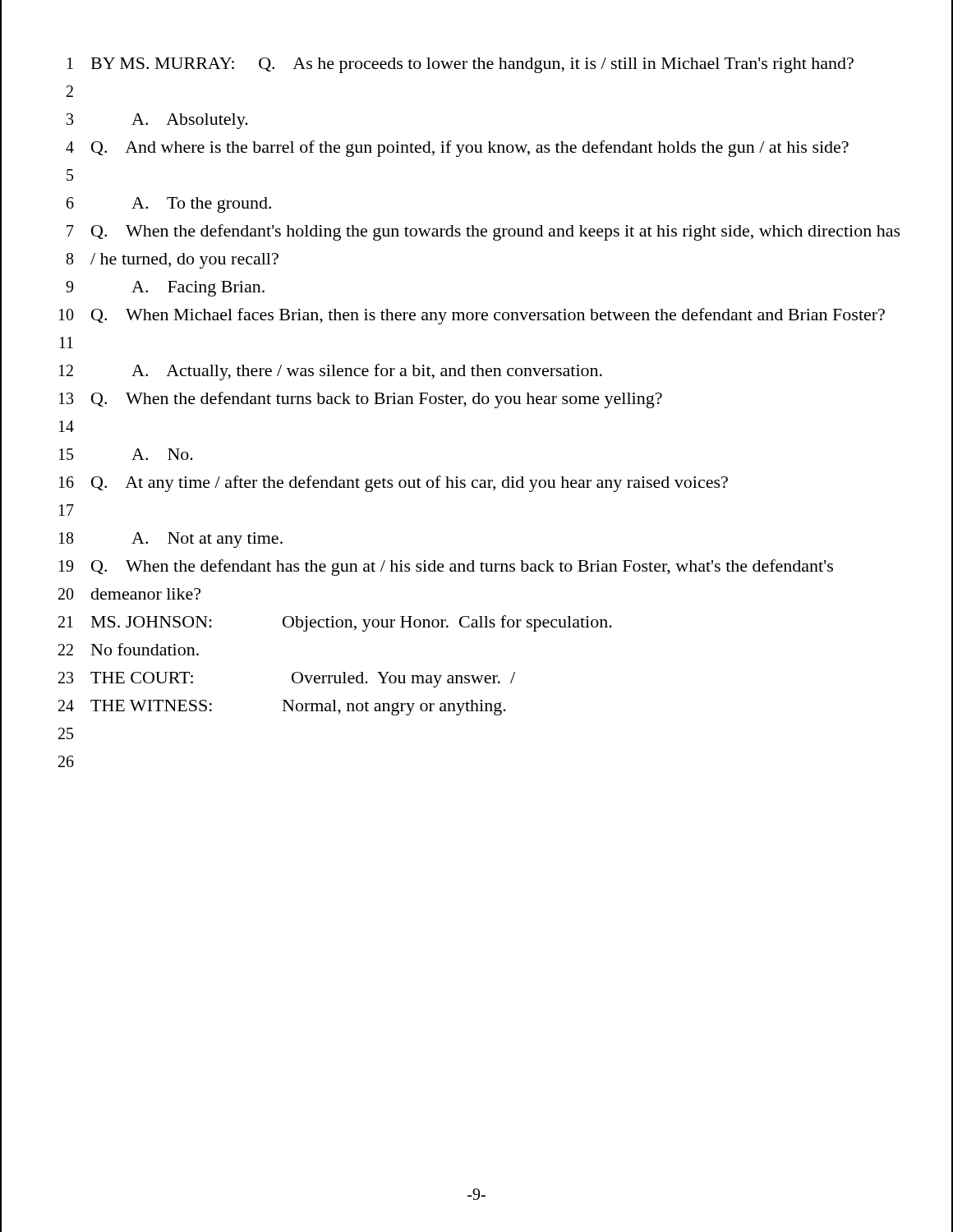Find the block on this page that starts "THE WITNESS: Normal,"

coord(299,706)
